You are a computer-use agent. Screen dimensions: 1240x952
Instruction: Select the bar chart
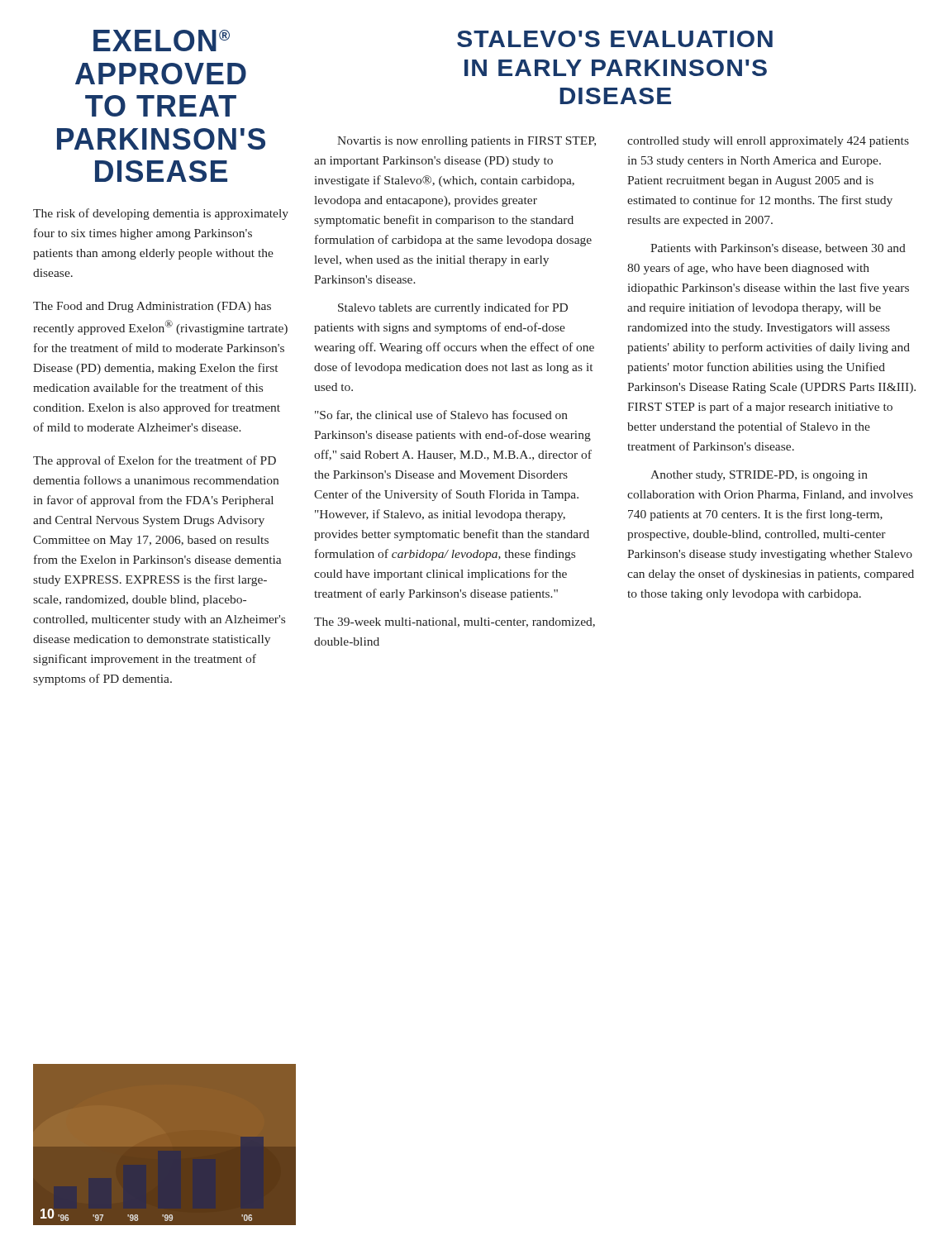coord(164,1145)
